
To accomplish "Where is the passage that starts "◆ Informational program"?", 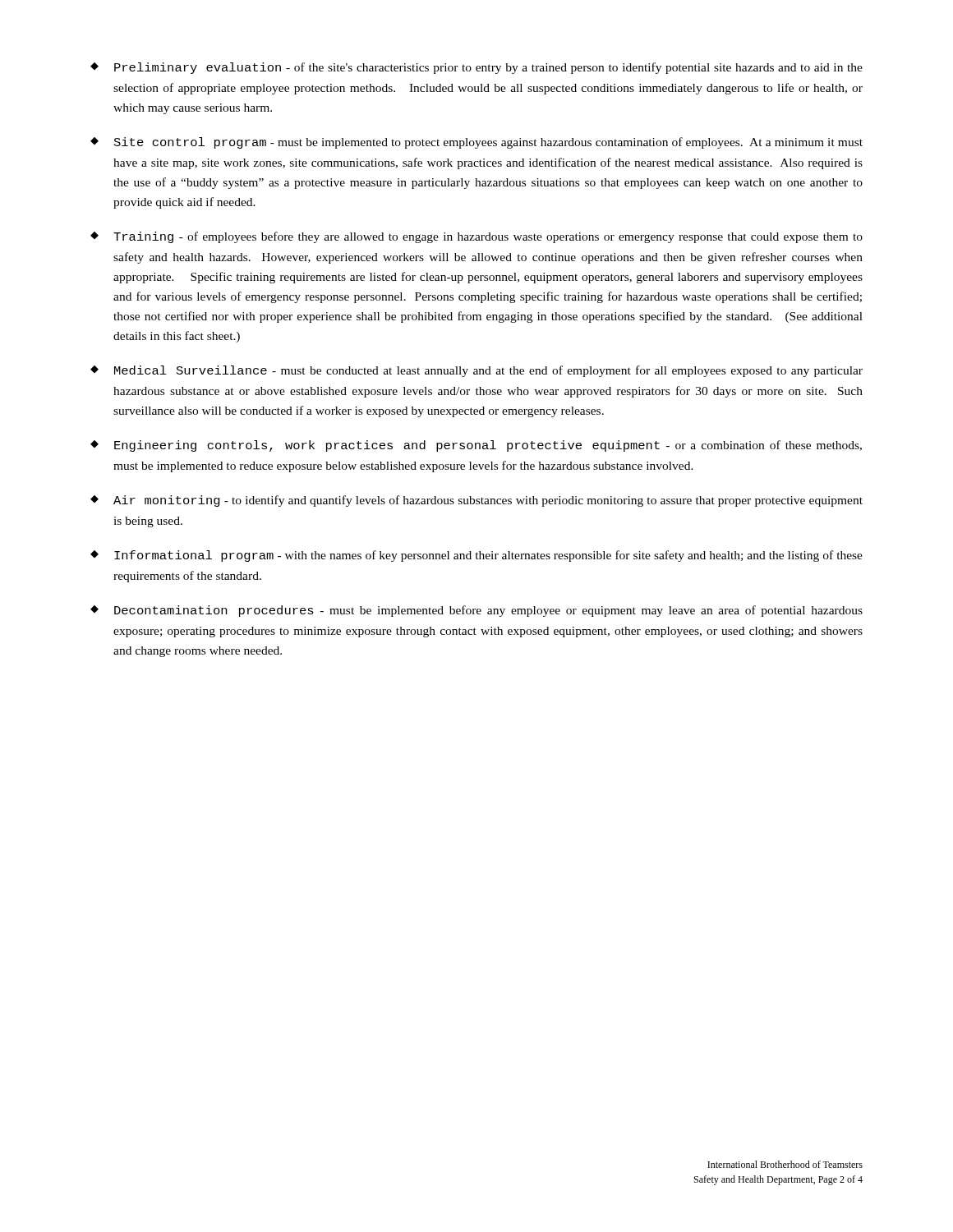I will click(476, 566).
